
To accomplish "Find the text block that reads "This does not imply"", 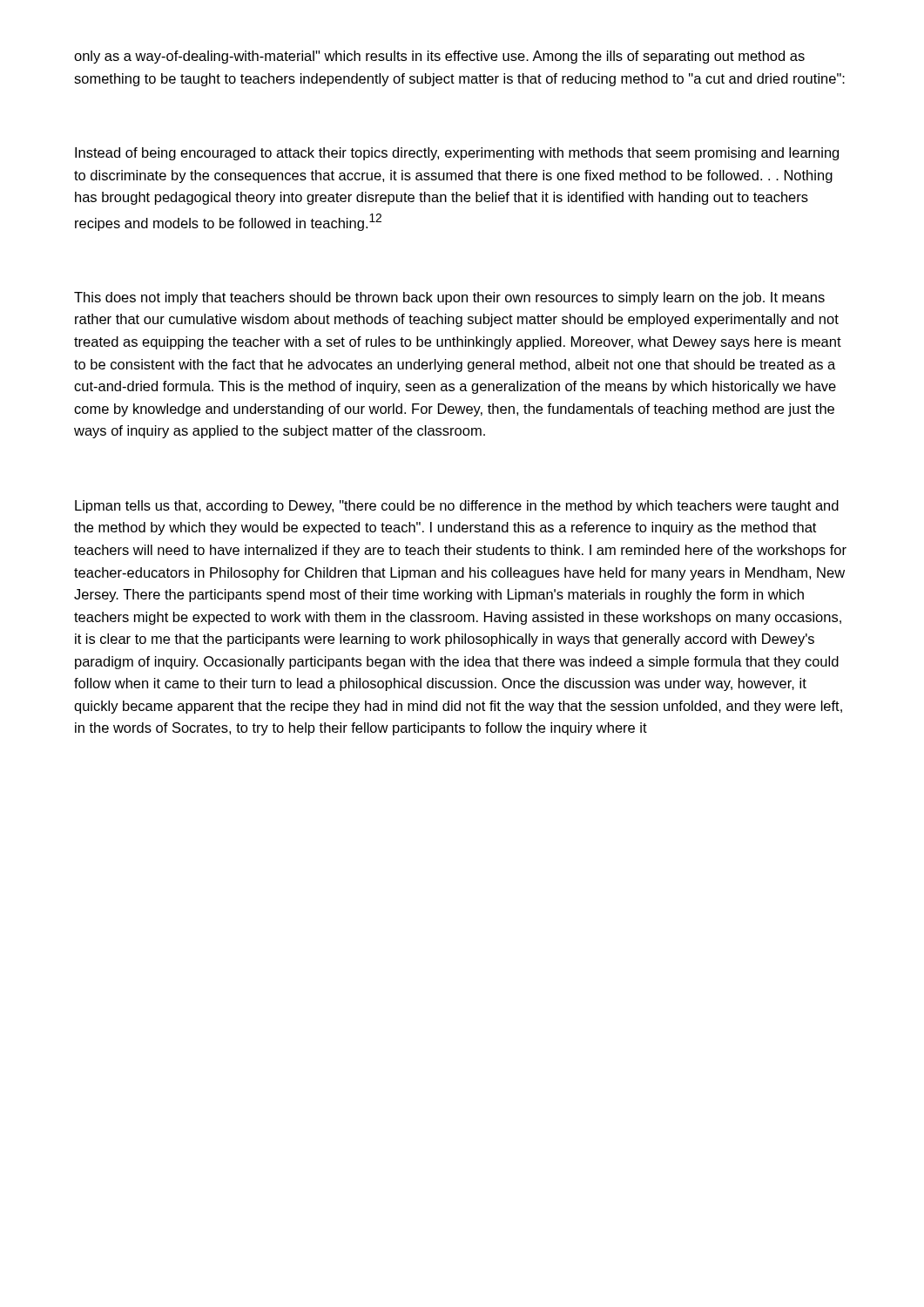I will point(457,364).
